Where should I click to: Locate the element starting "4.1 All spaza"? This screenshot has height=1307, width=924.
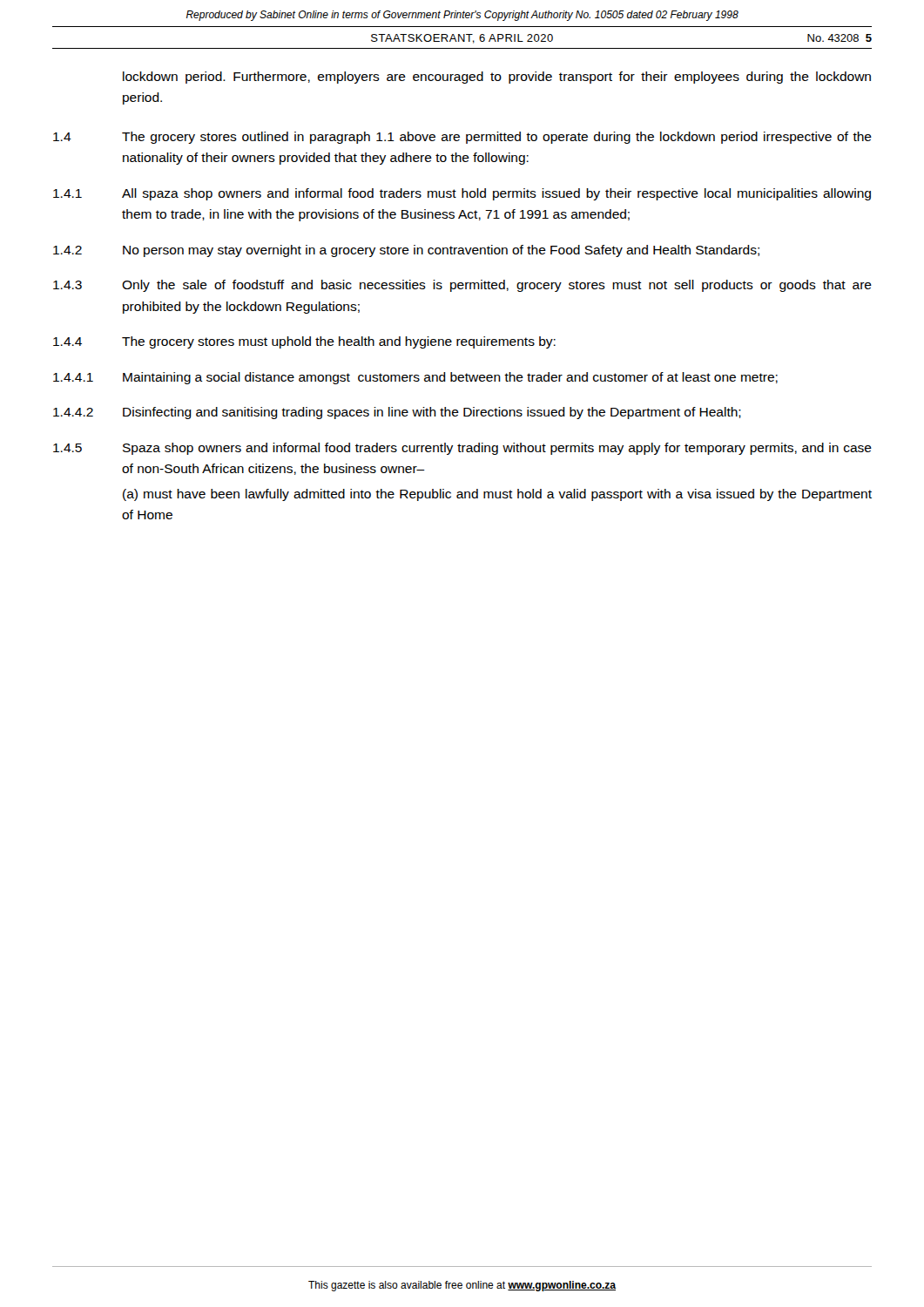462,204
